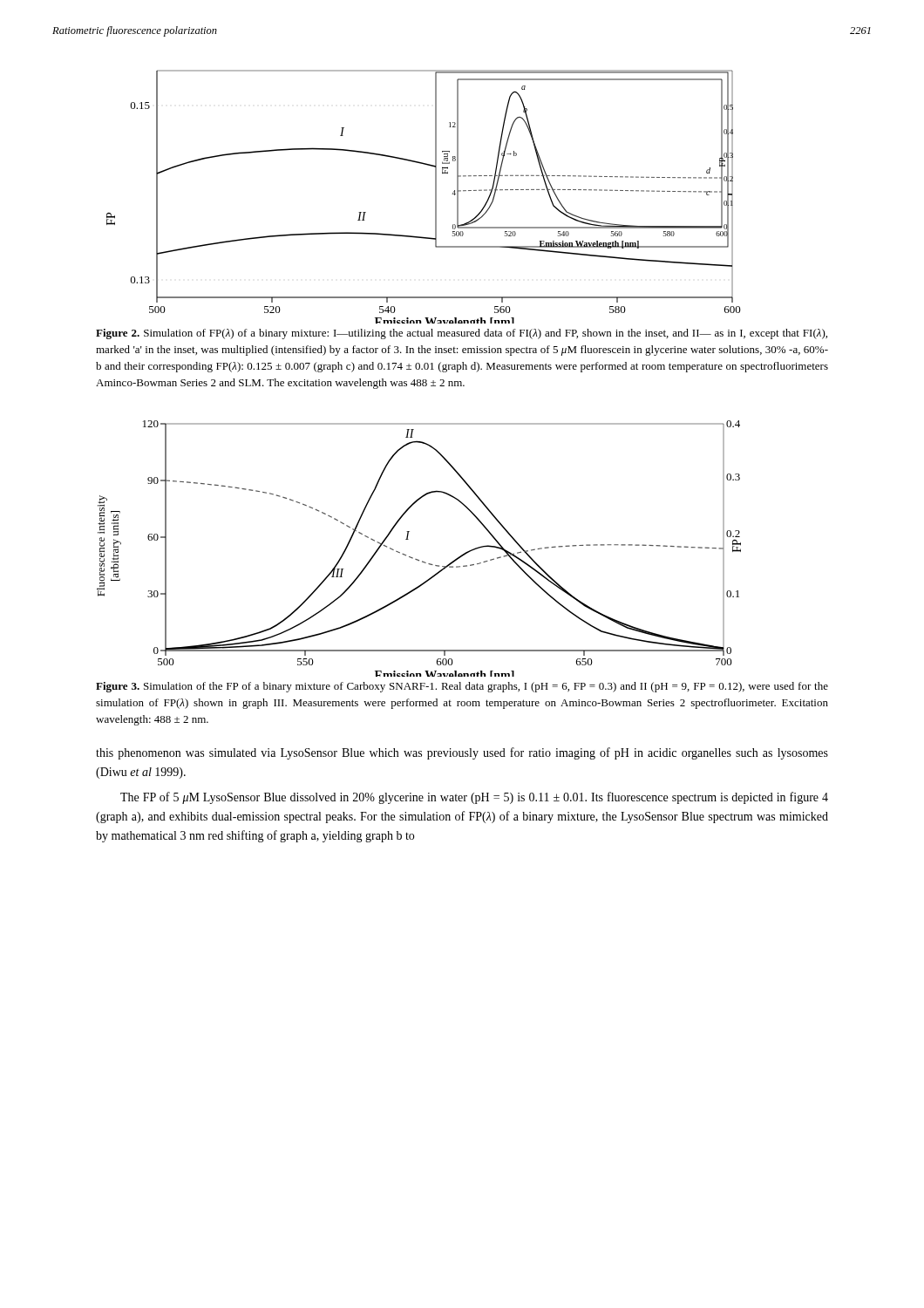This screenshot has width=924, height=1308.
Task: Find the text starting "this phenomenon was simulated via LysoSensor"
Action: (462, 794)
